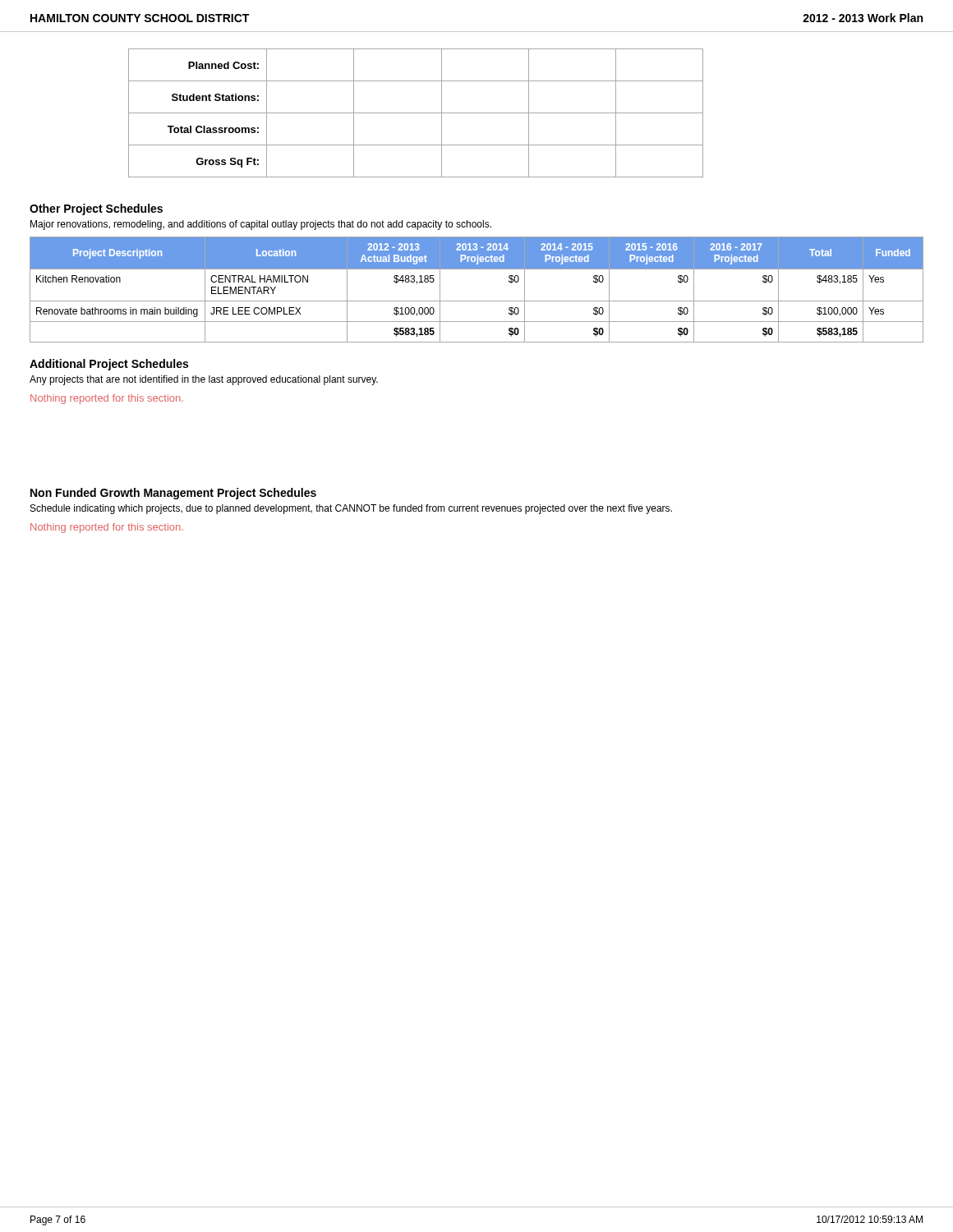
Task: Point to the element starting "Non Funded Growth Management Project Schedules"
Action: coord(173,493)
